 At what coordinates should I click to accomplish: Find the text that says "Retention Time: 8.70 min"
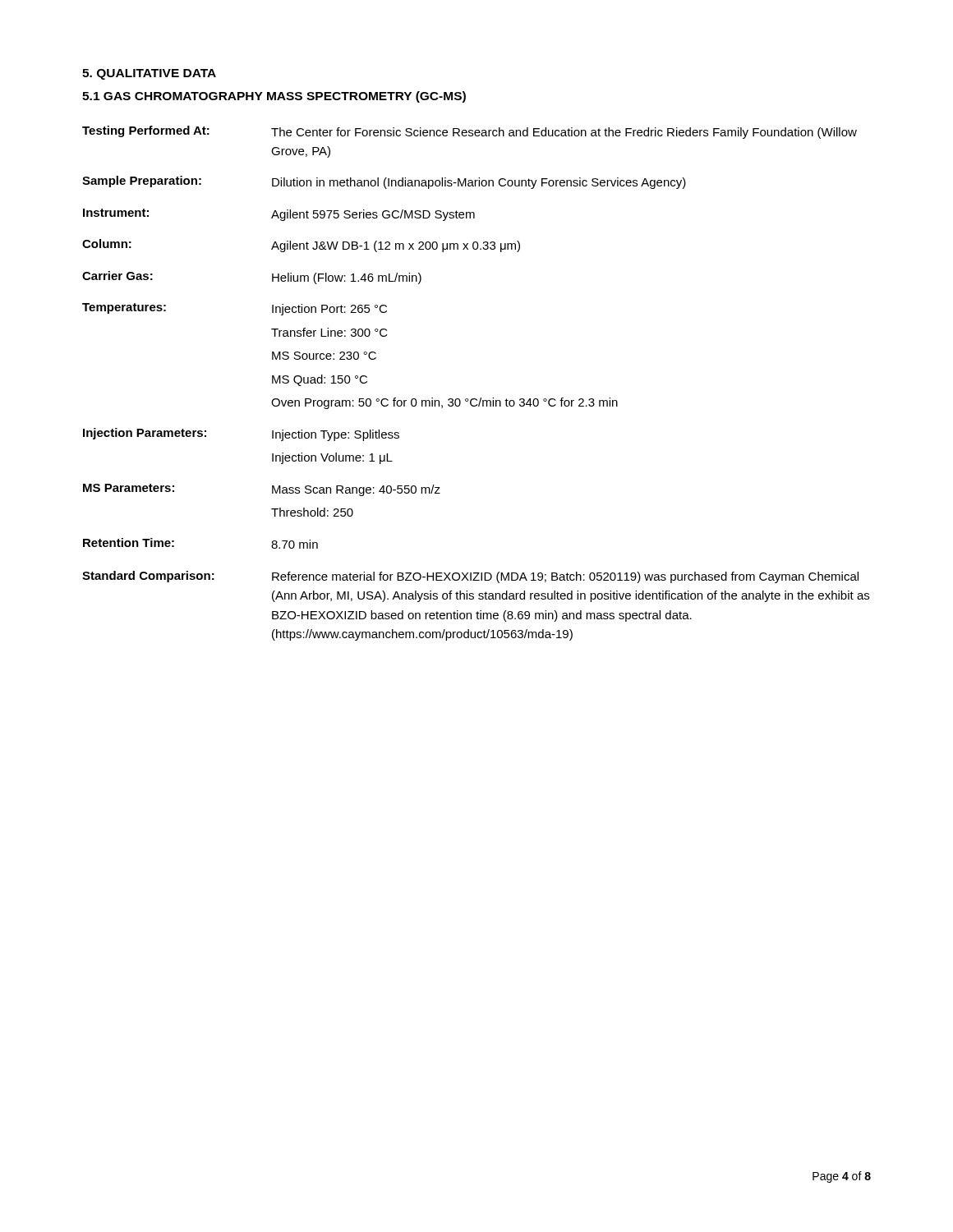128,542
